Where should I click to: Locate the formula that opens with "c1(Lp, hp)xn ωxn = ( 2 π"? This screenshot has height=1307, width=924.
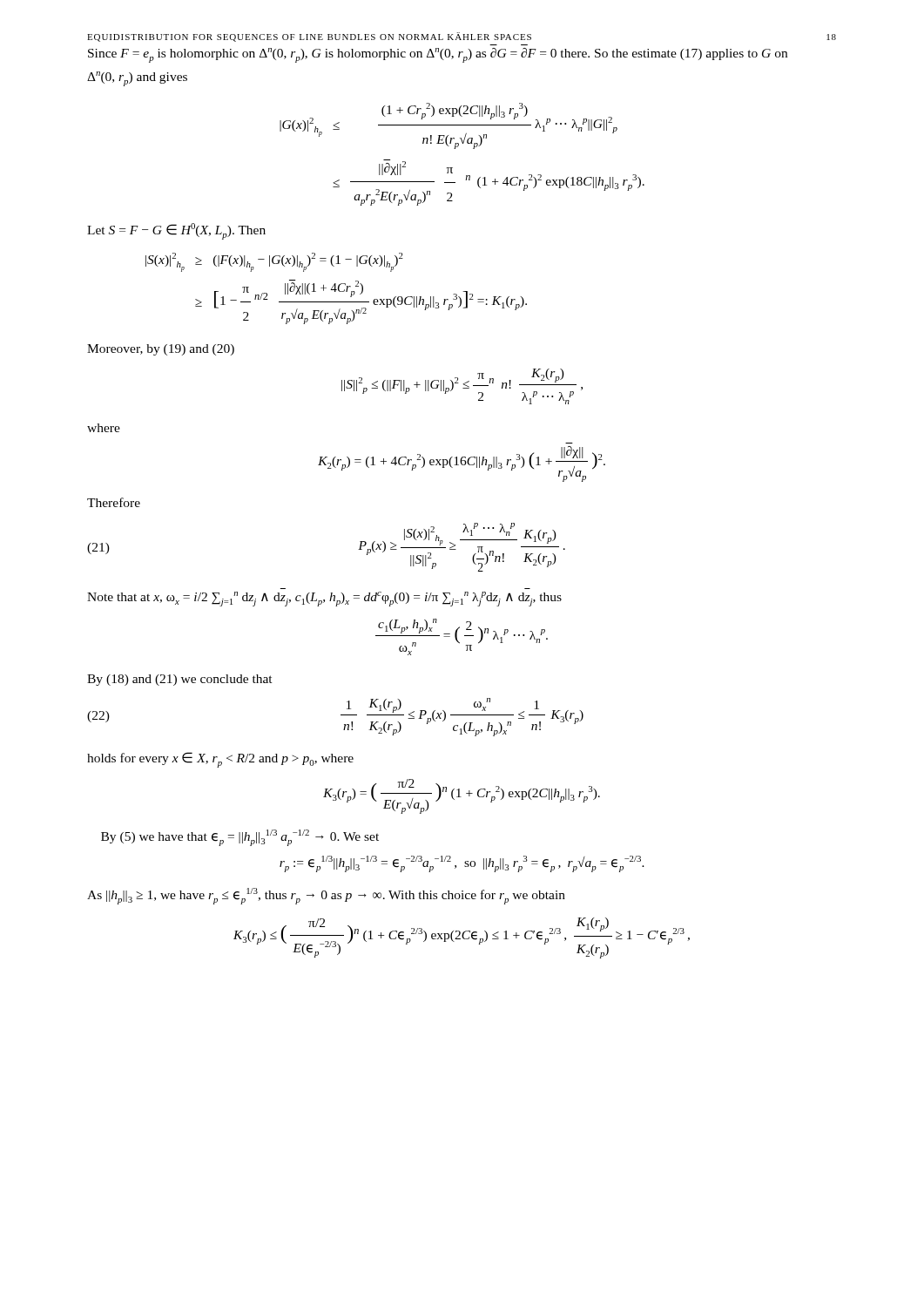[x=462, y=636]
